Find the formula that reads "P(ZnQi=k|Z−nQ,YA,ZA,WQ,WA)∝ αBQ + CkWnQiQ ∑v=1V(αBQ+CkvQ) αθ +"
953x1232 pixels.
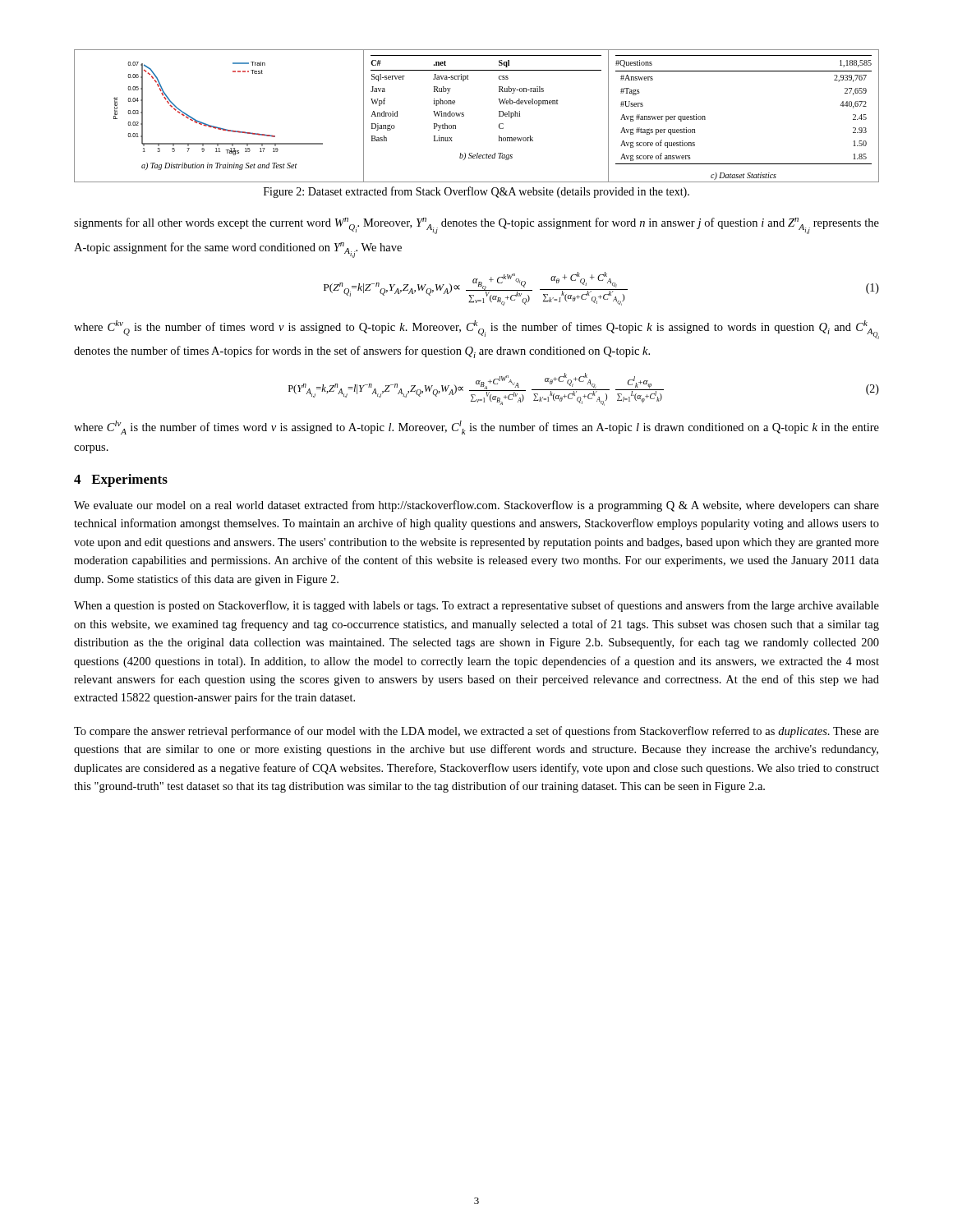pyautogui.click(x=601, y=288)
